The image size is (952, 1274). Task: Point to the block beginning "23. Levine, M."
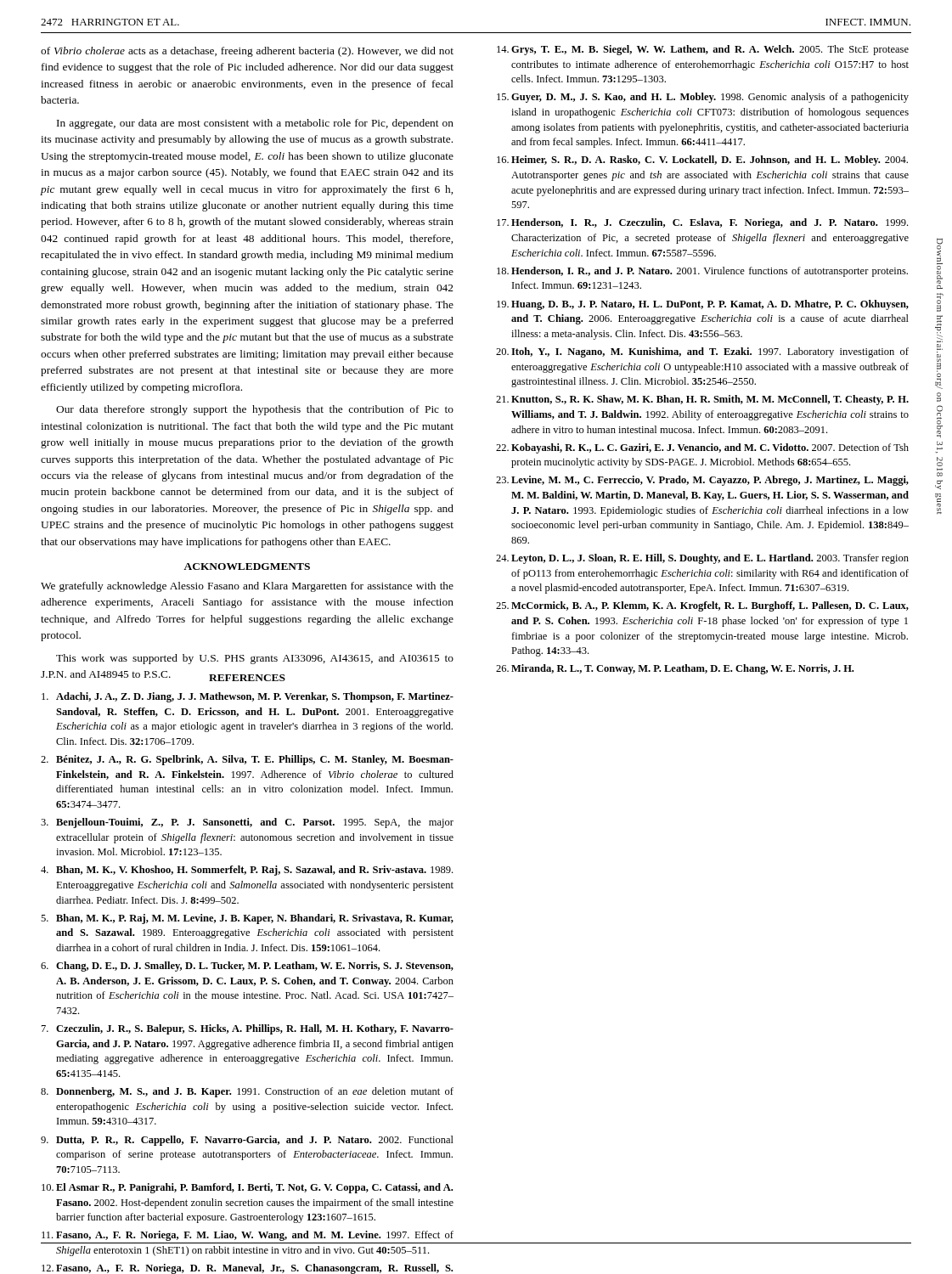pos(702,511)
